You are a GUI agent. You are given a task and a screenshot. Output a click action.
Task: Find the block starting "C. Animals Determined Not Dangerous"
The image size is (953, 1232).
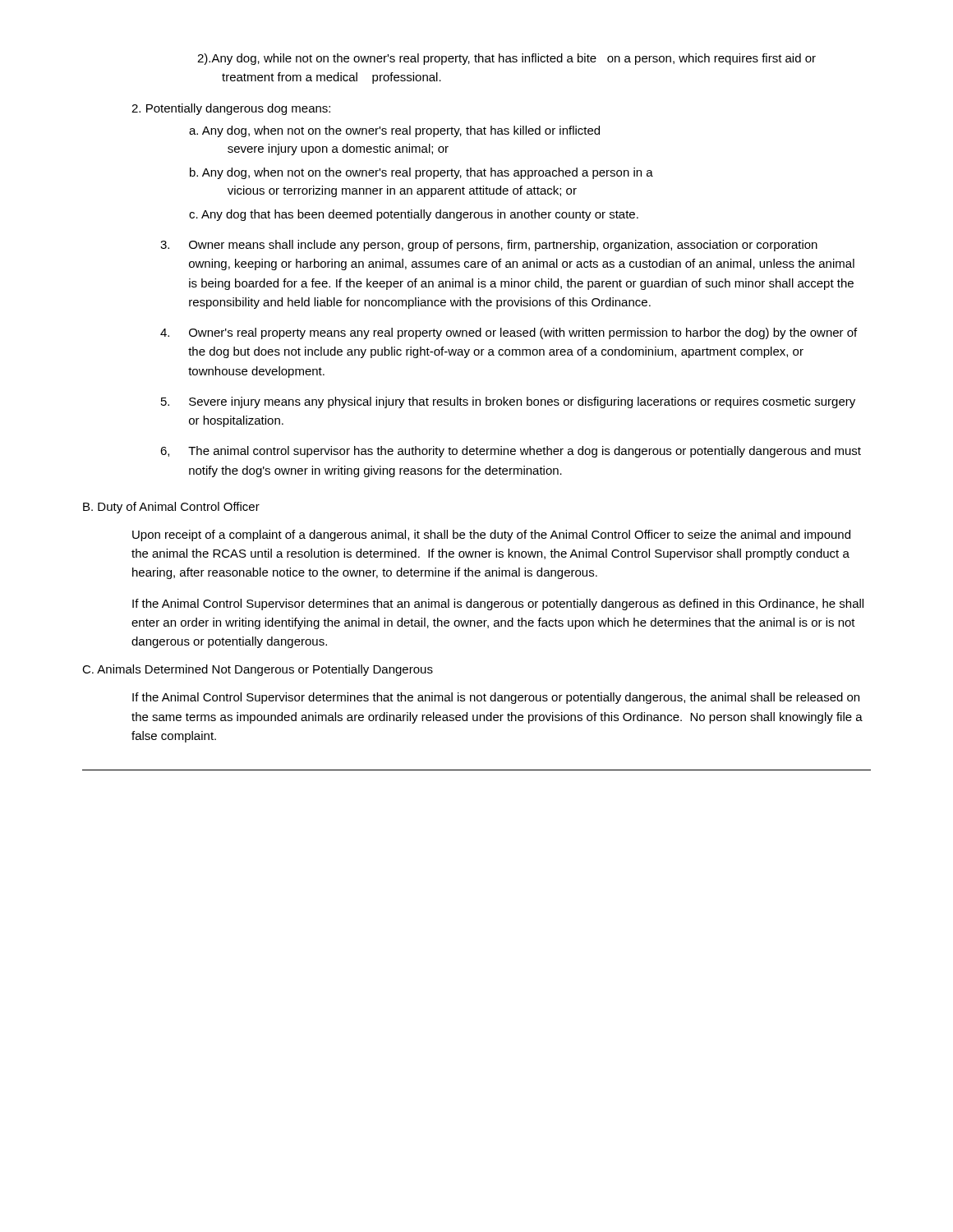click(x=258, y=669)
